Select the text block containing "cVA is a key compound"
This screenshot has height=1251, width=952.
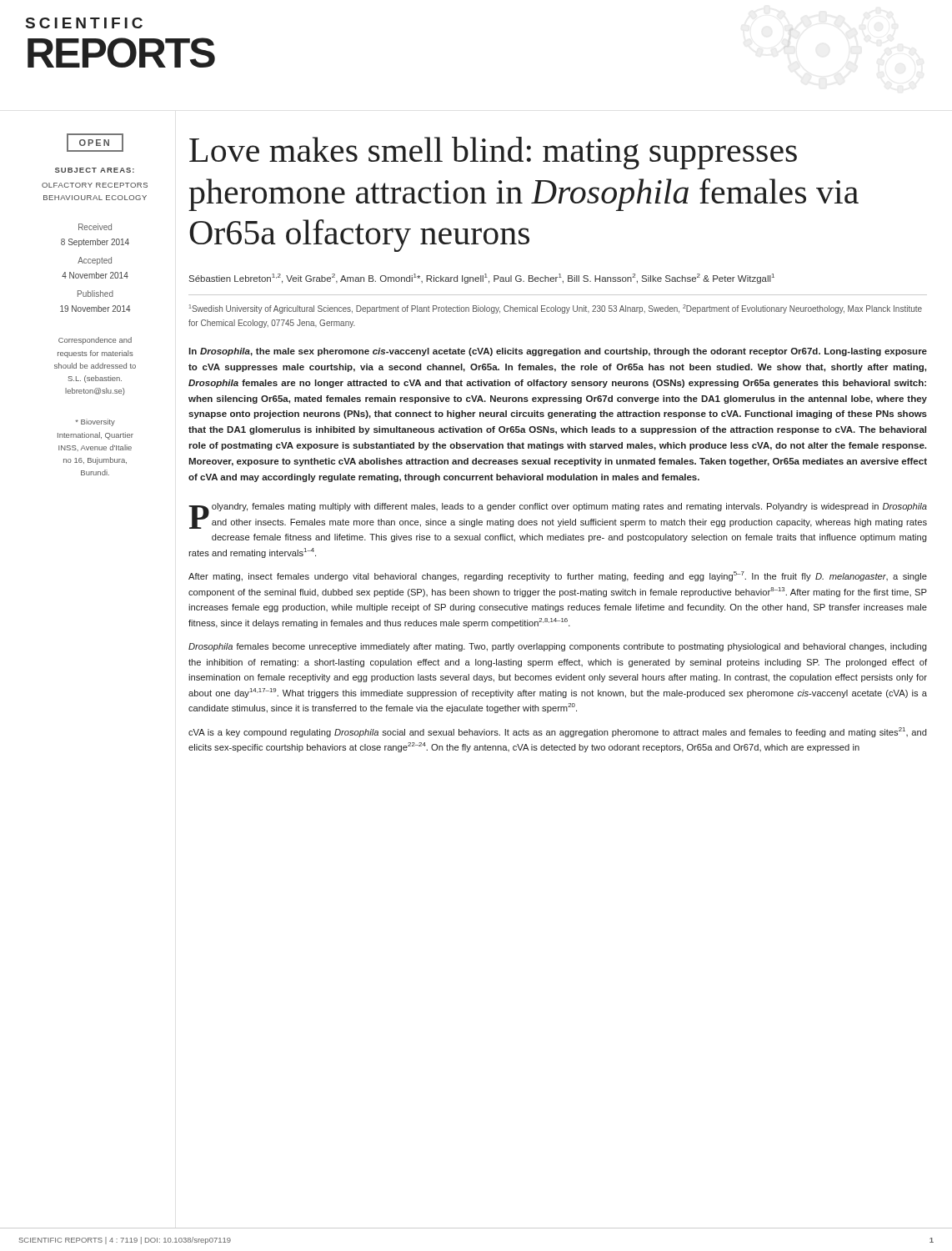click(x=558, y=739)
